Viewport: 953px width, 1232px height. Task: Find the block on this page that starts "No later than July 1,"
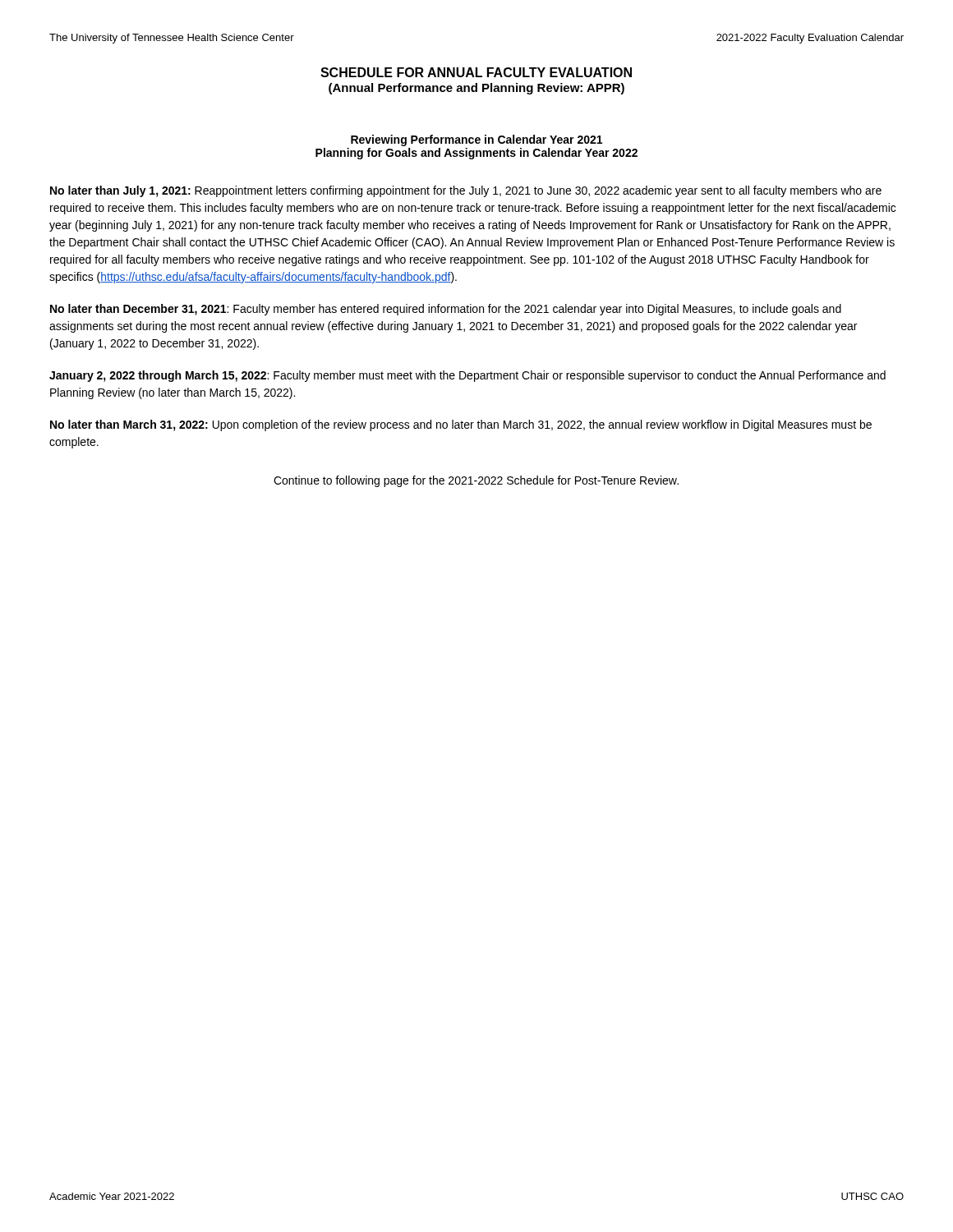pos(473,234)
